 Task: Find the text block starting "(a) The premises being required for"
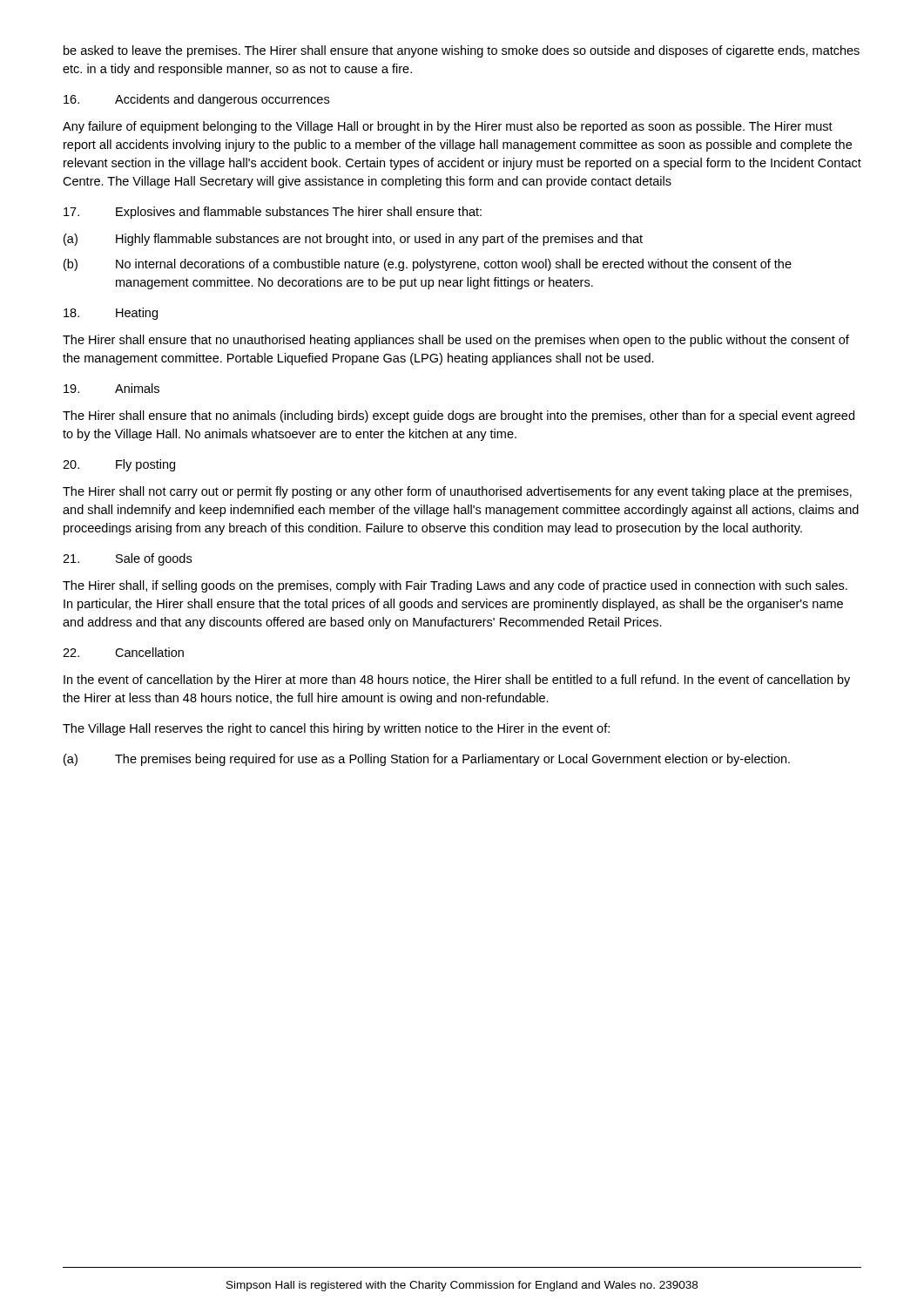click(462, 760)
